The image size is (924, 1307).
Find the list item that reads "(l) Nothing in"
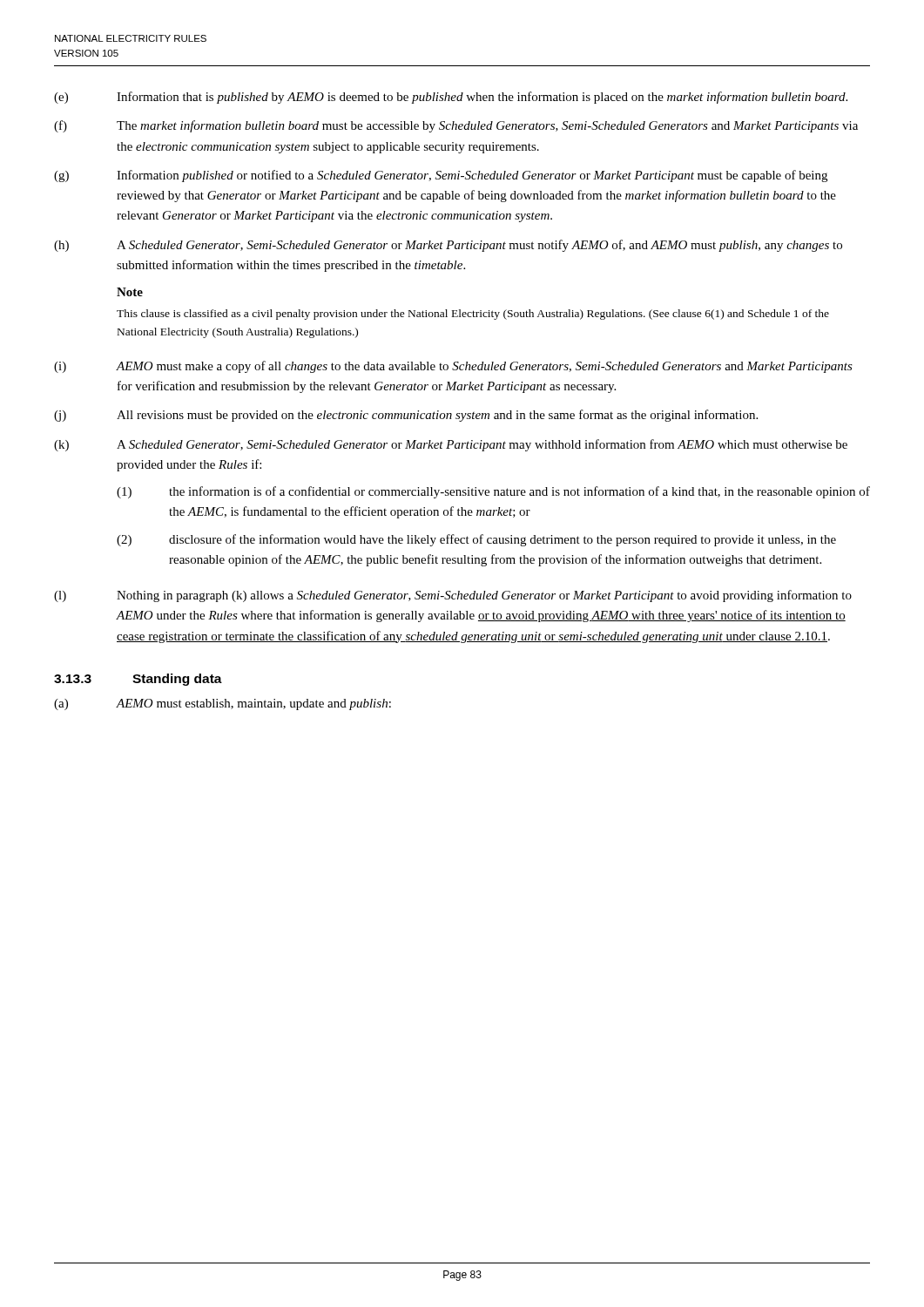[462, 616]
